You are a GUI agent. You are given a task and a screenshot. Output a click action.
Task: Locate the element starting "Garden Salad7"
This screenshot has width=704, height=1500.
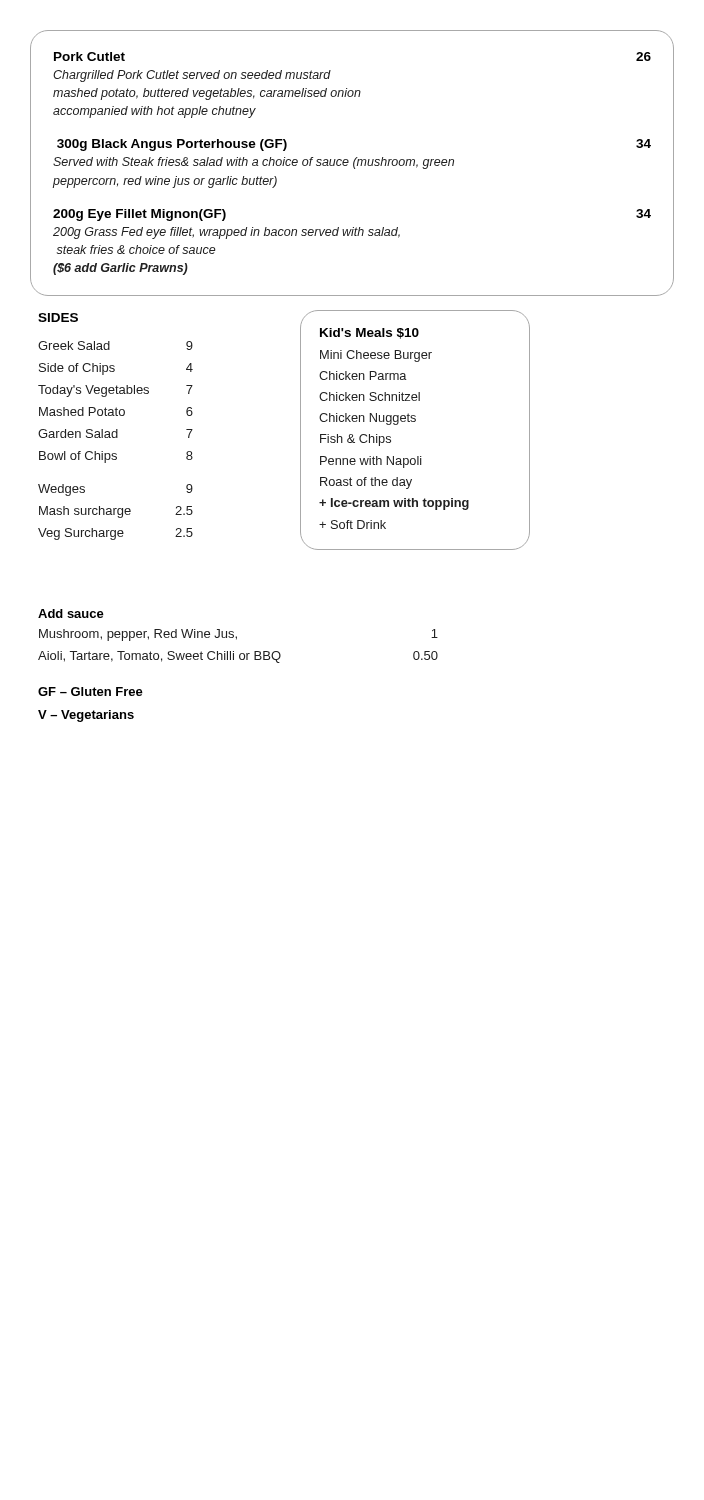(x=115, y=434)
